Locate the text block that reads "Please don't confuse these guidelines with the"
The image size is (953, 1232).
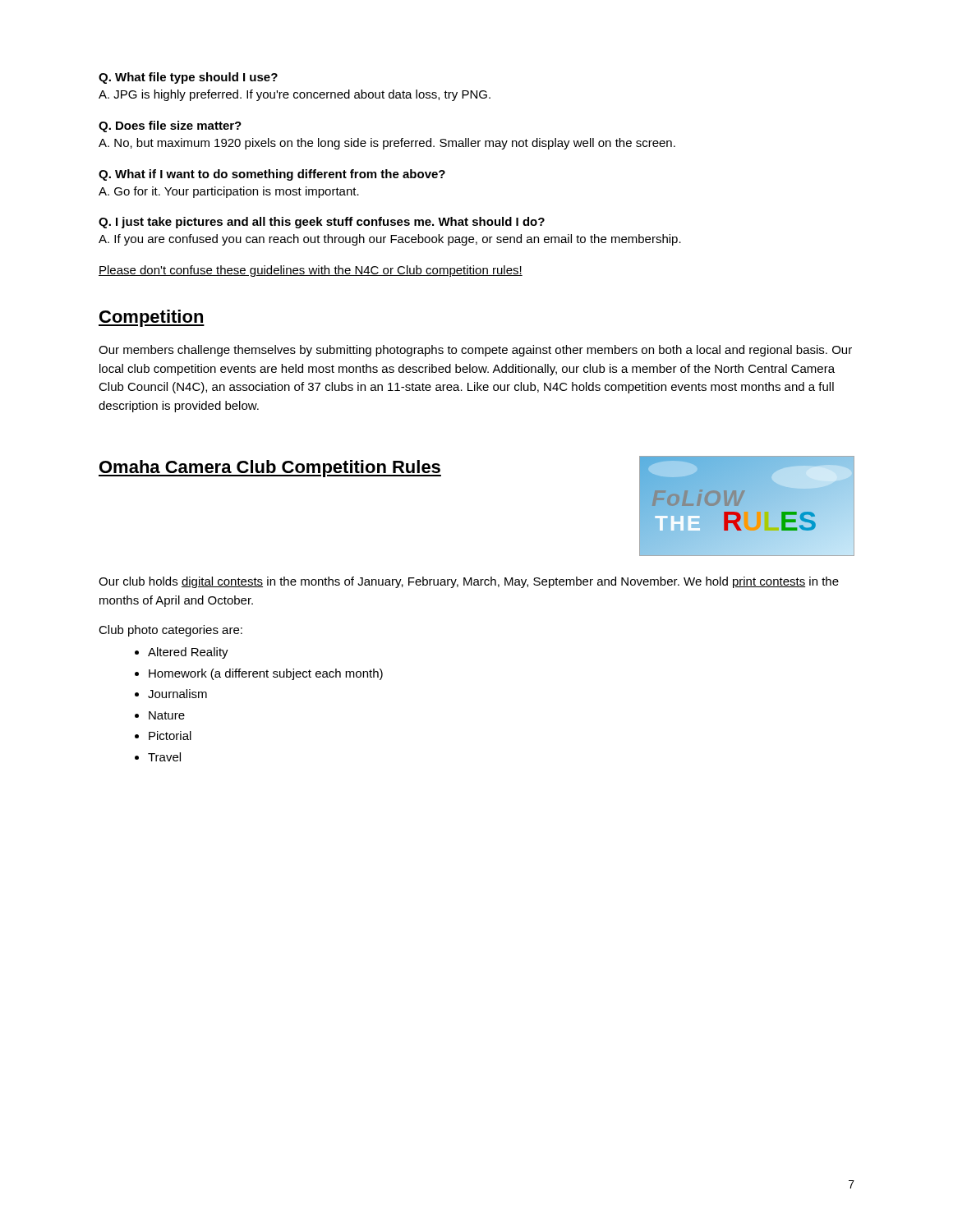pos(310,270)
